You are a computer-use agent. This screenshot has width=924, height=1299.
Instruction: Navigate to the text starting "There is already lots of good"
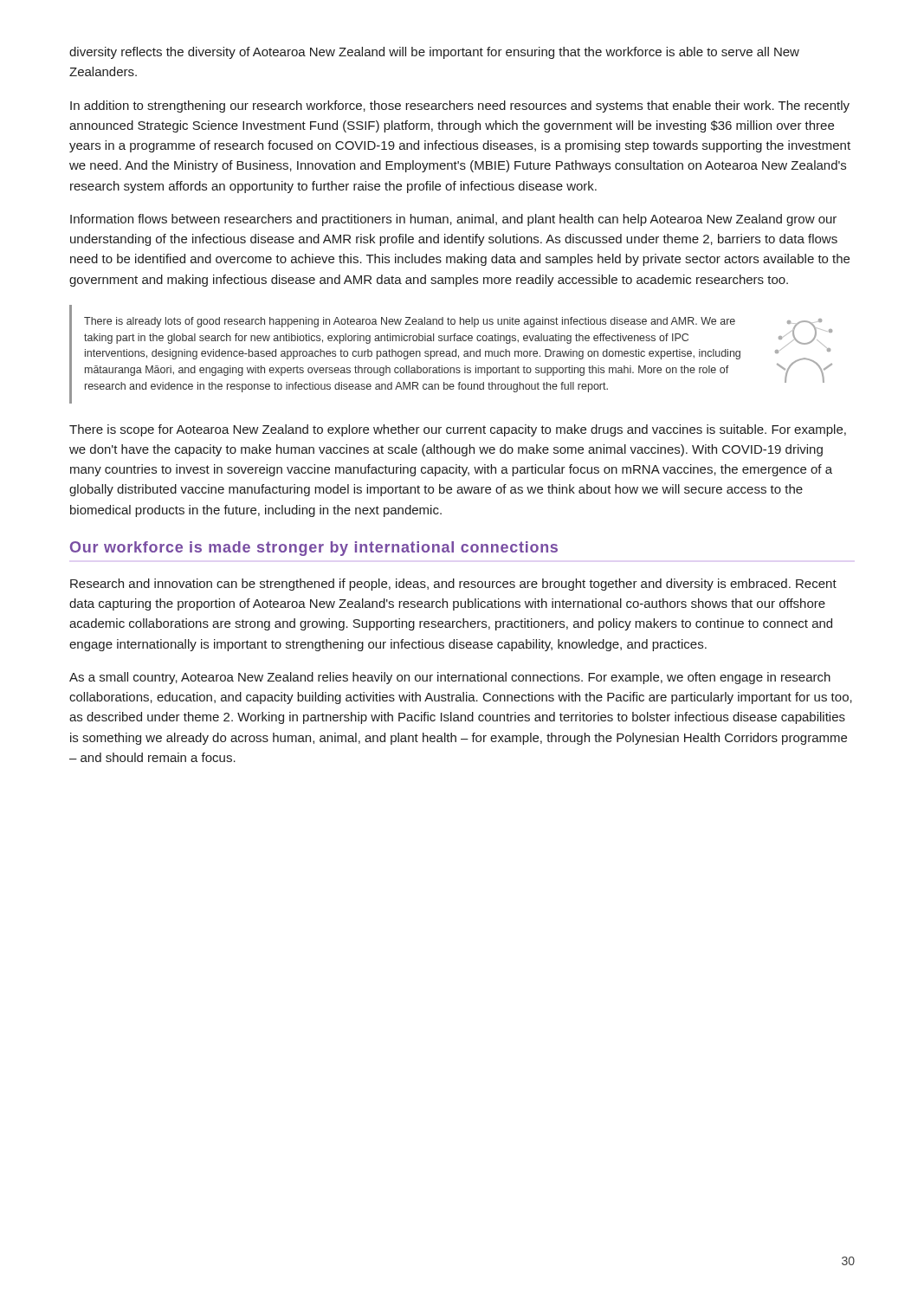(x=413, y=354)
